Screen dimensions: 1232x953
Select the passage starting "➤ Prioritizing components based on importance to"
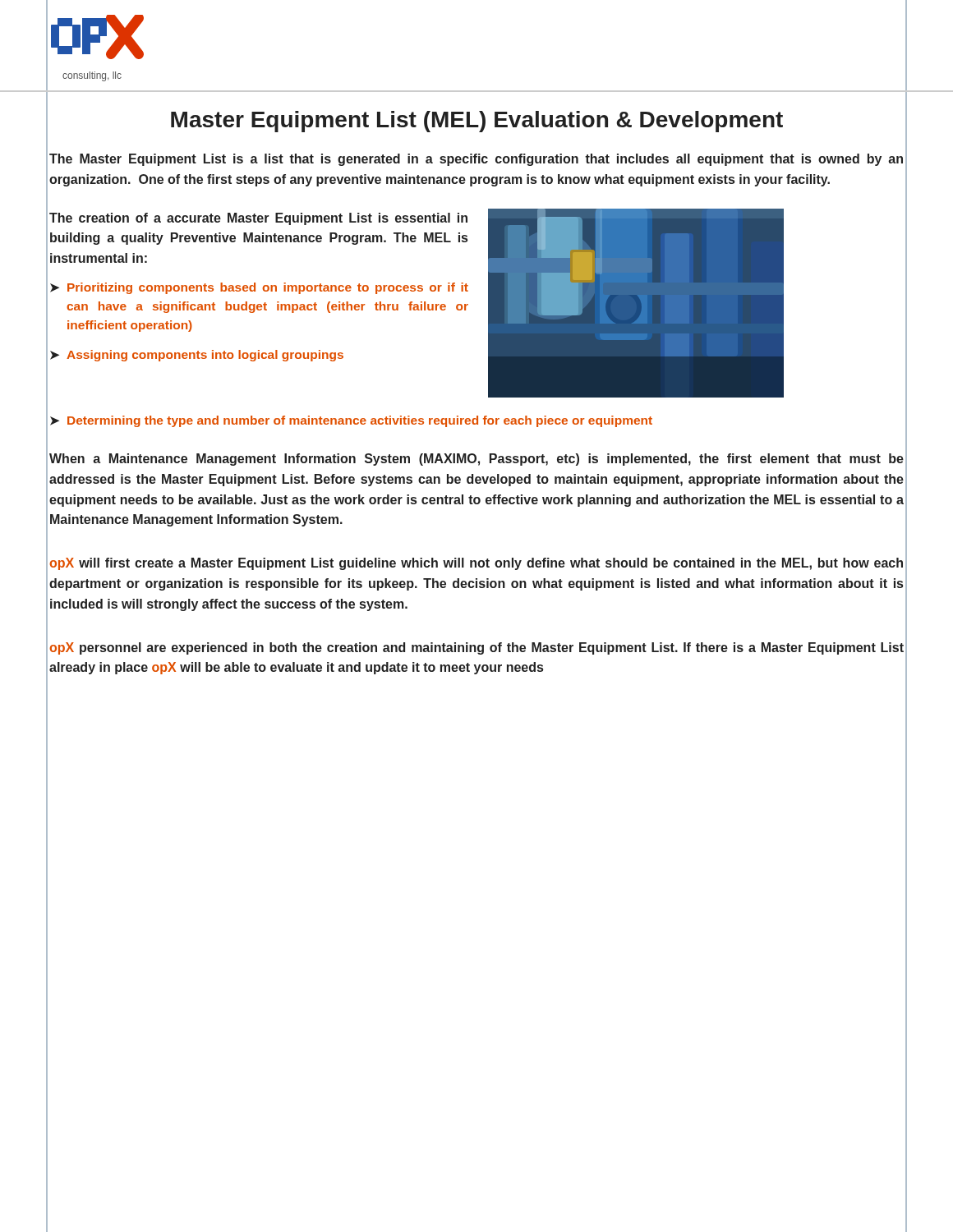tap(259, 306)
